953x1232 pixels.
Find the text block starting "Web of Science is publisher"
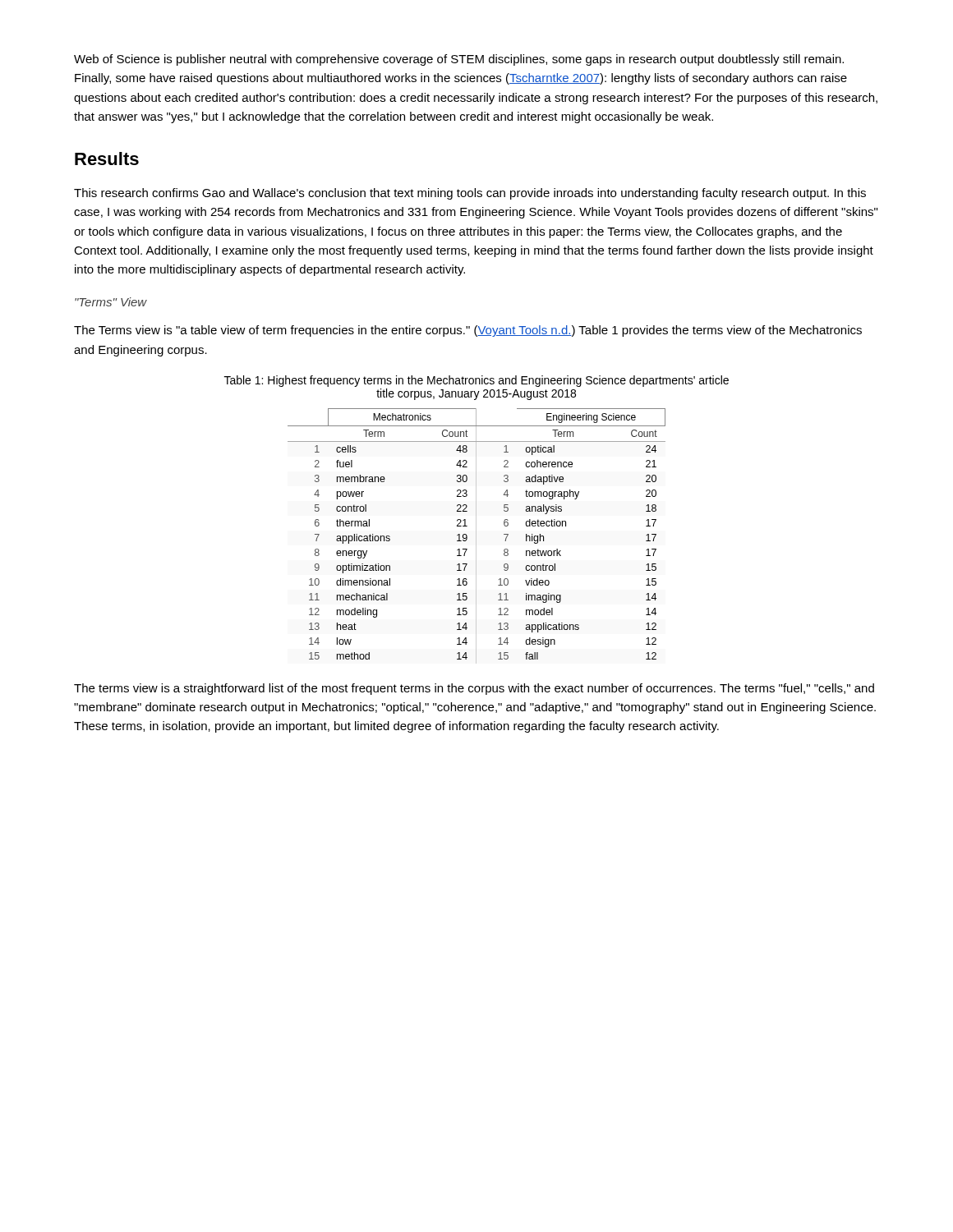click(x=476, y=87)
